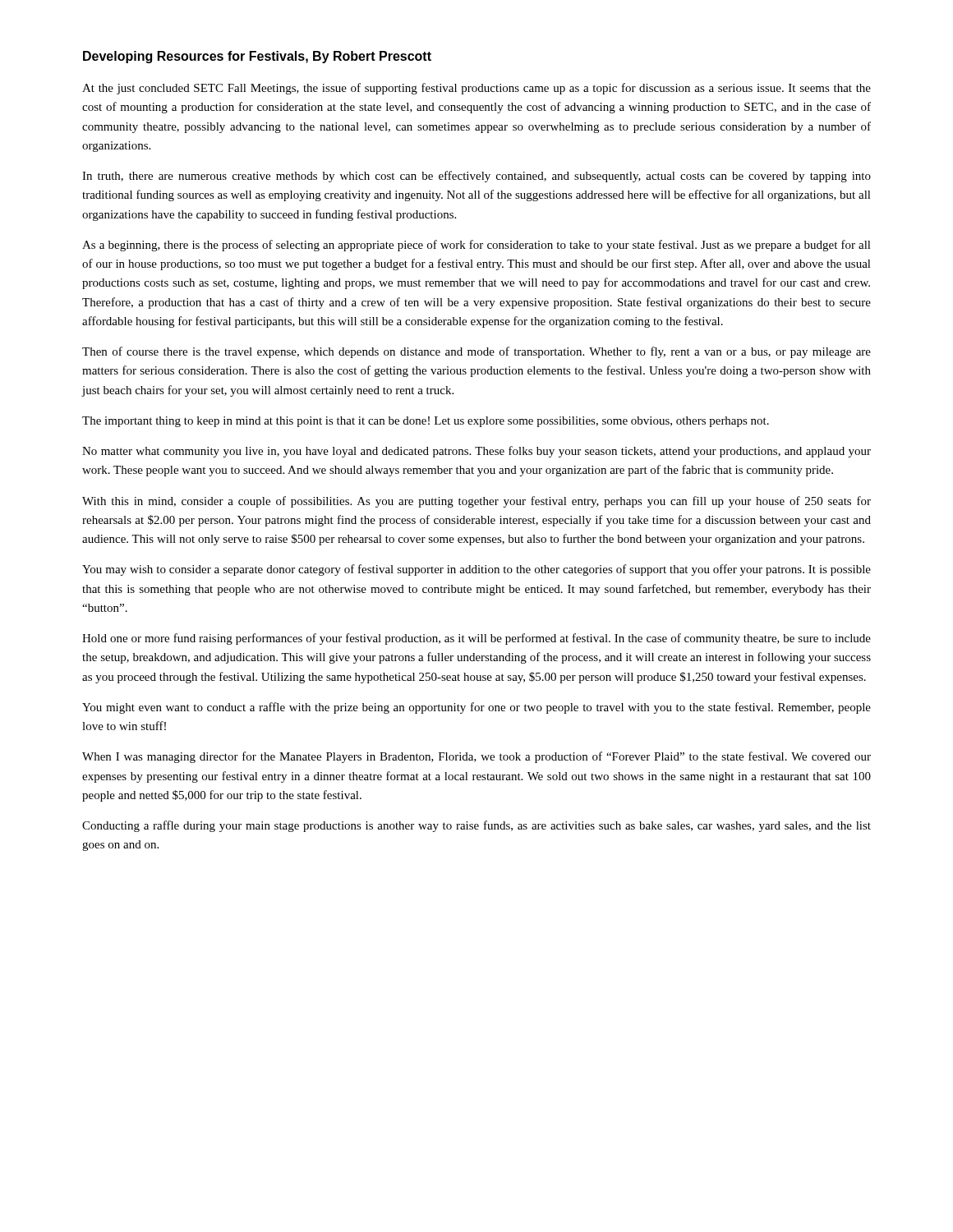Select the text block containing "With this in mind, consider a couple of"
Viewport: 953px width, 1232px height.
[x=476, y=520]
